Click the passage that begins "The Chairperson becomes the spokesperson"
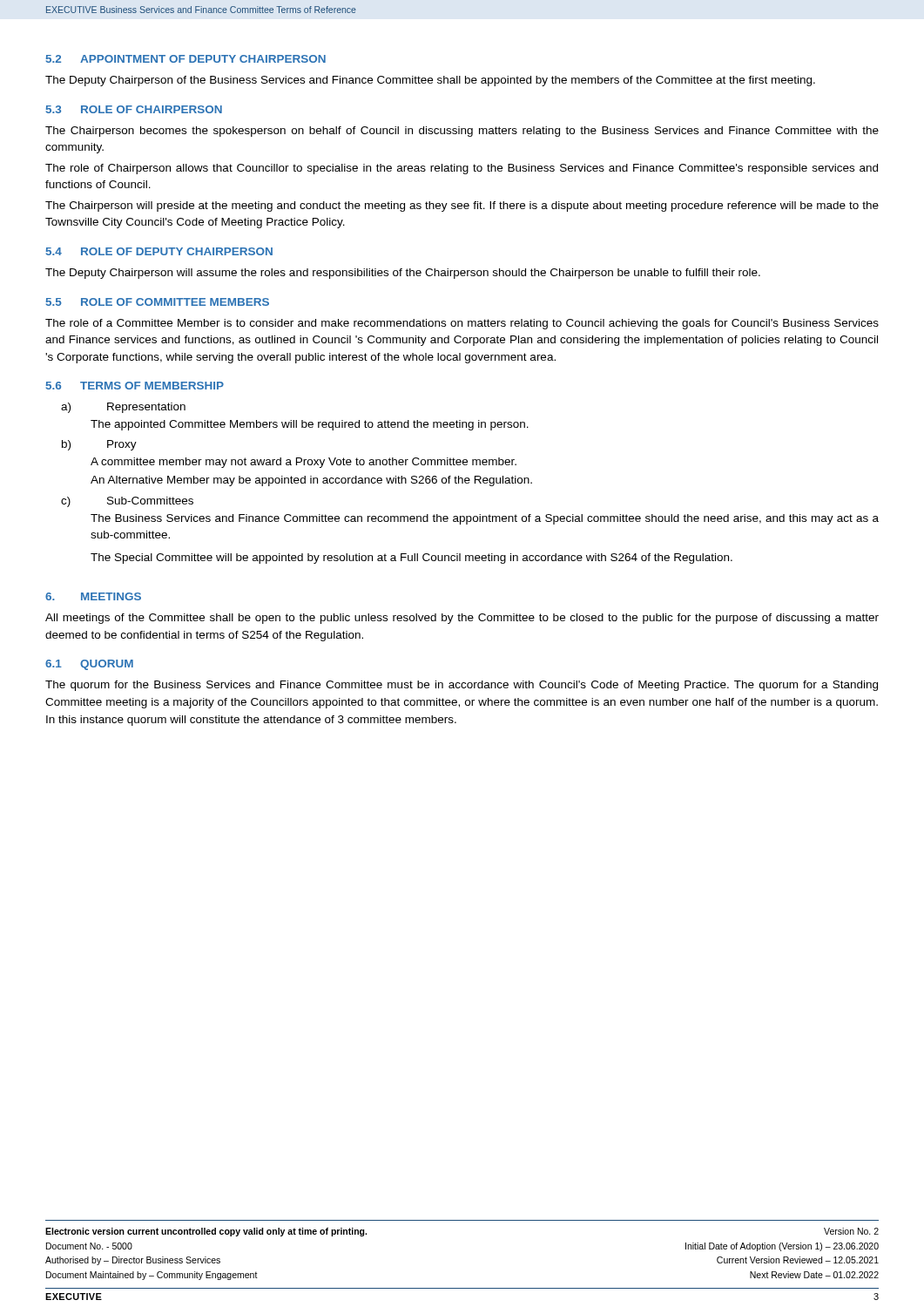Image resolution: width=924 pixels, height=1307 pixels. (462, 138)
